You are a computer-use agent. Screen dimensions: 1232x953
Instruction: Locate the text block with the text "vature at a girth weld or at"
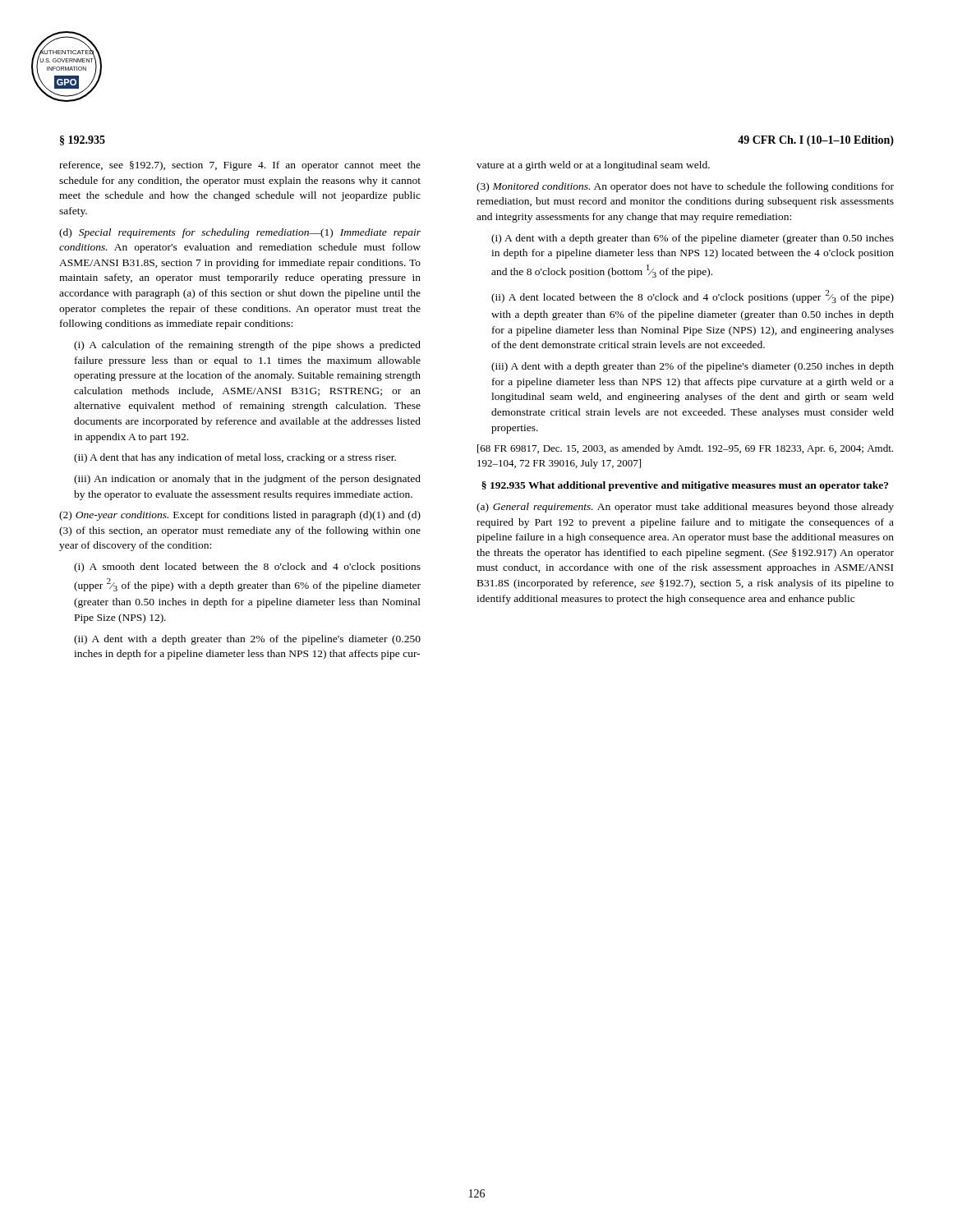click(593, 165)
